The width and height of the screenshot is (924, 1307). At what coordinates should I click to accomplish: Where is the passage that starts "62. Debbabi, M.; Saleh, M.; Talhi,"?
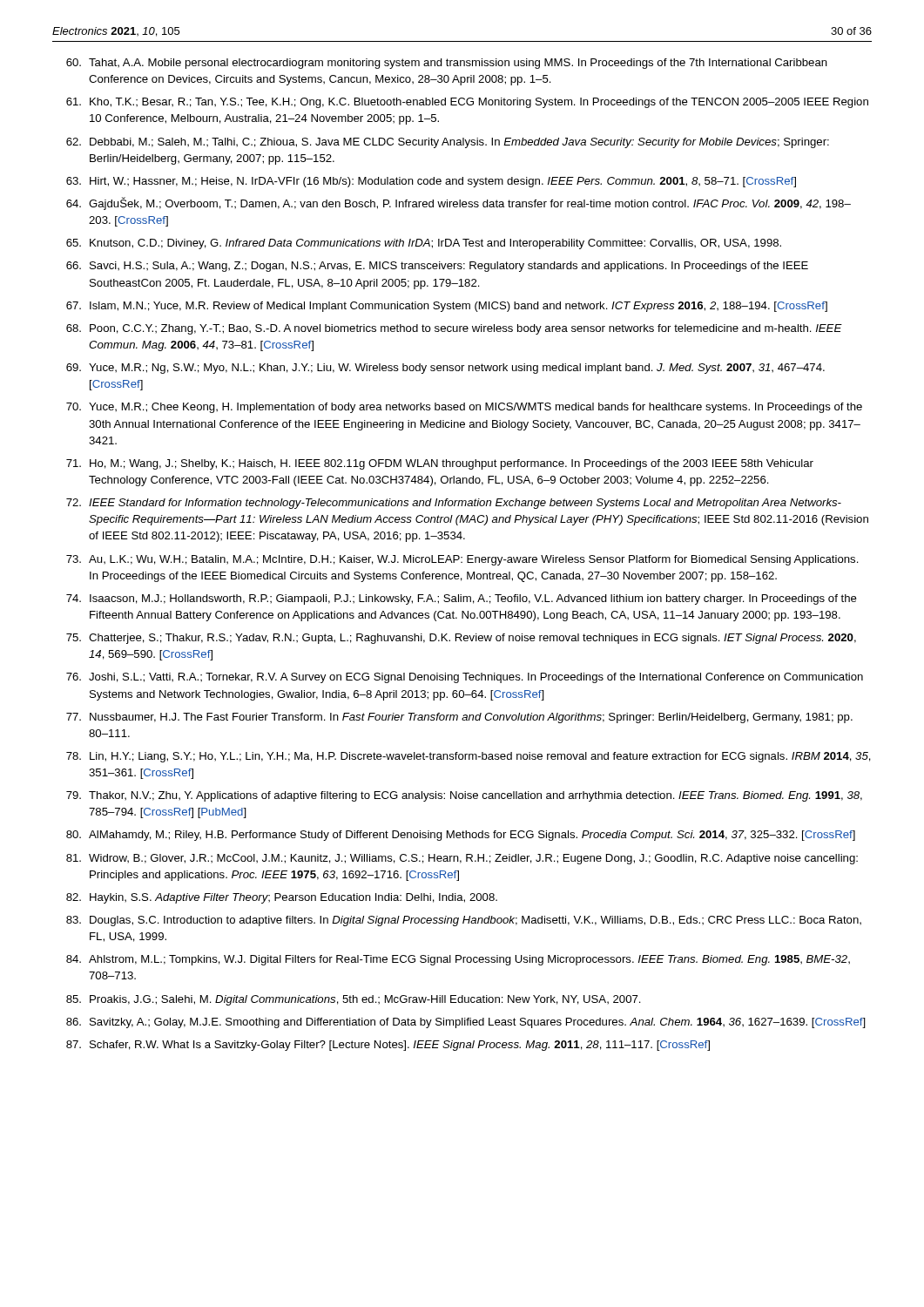pos(462,150)
